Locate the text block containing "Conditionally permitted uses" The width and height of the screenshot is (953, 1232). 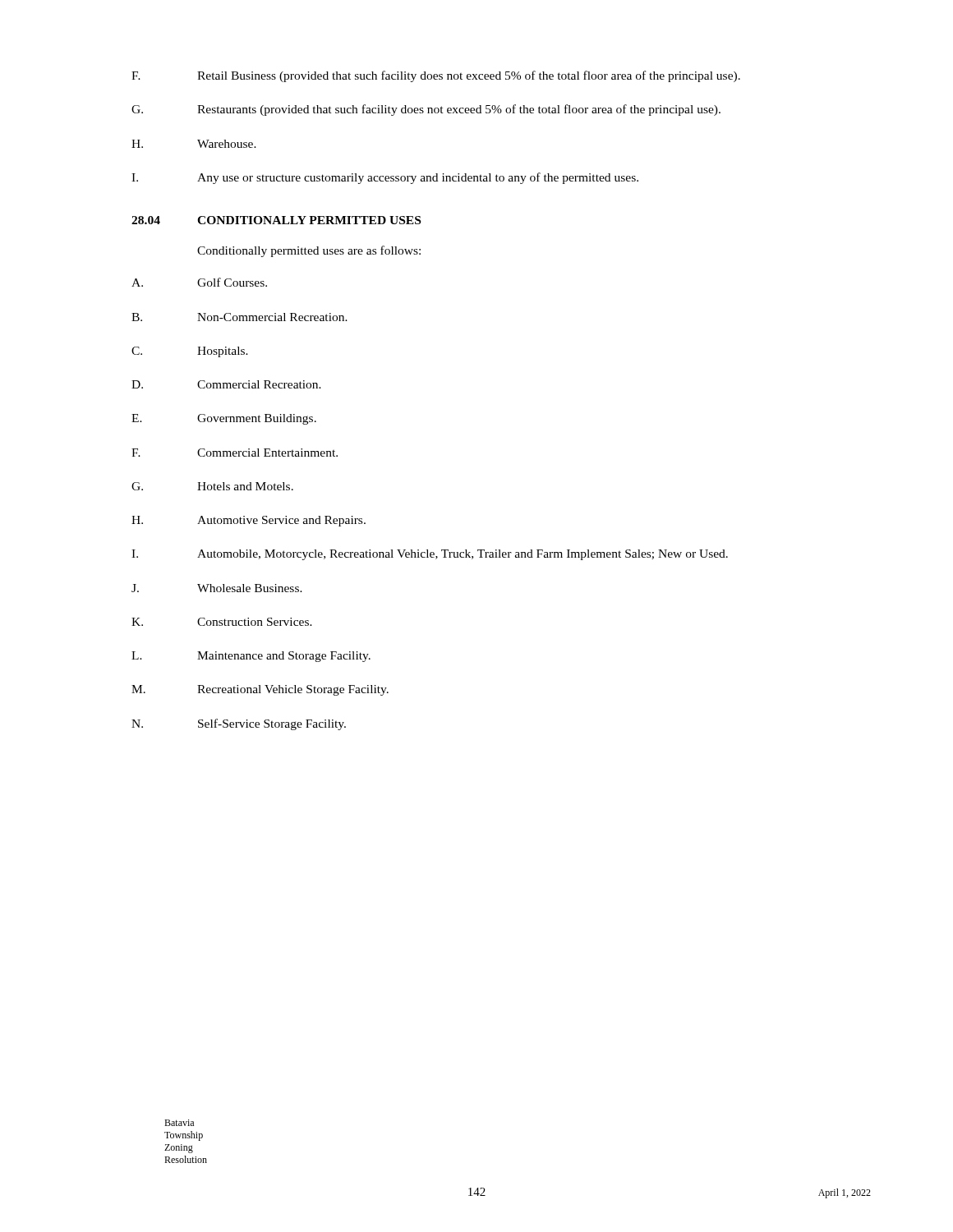coord(309,250)
